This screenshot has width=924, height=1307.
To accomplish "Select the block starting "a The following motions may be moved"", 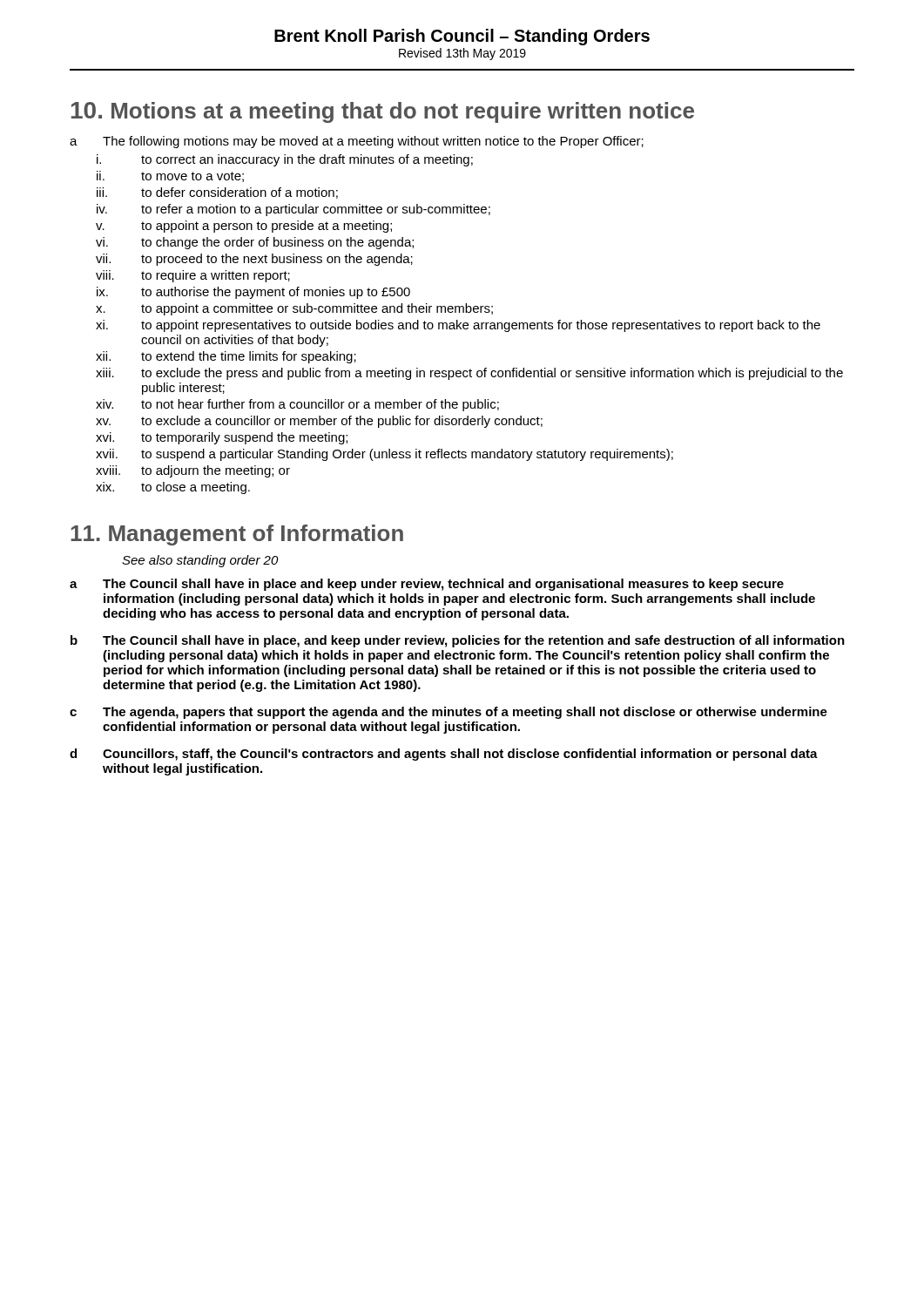I will 462,141.
